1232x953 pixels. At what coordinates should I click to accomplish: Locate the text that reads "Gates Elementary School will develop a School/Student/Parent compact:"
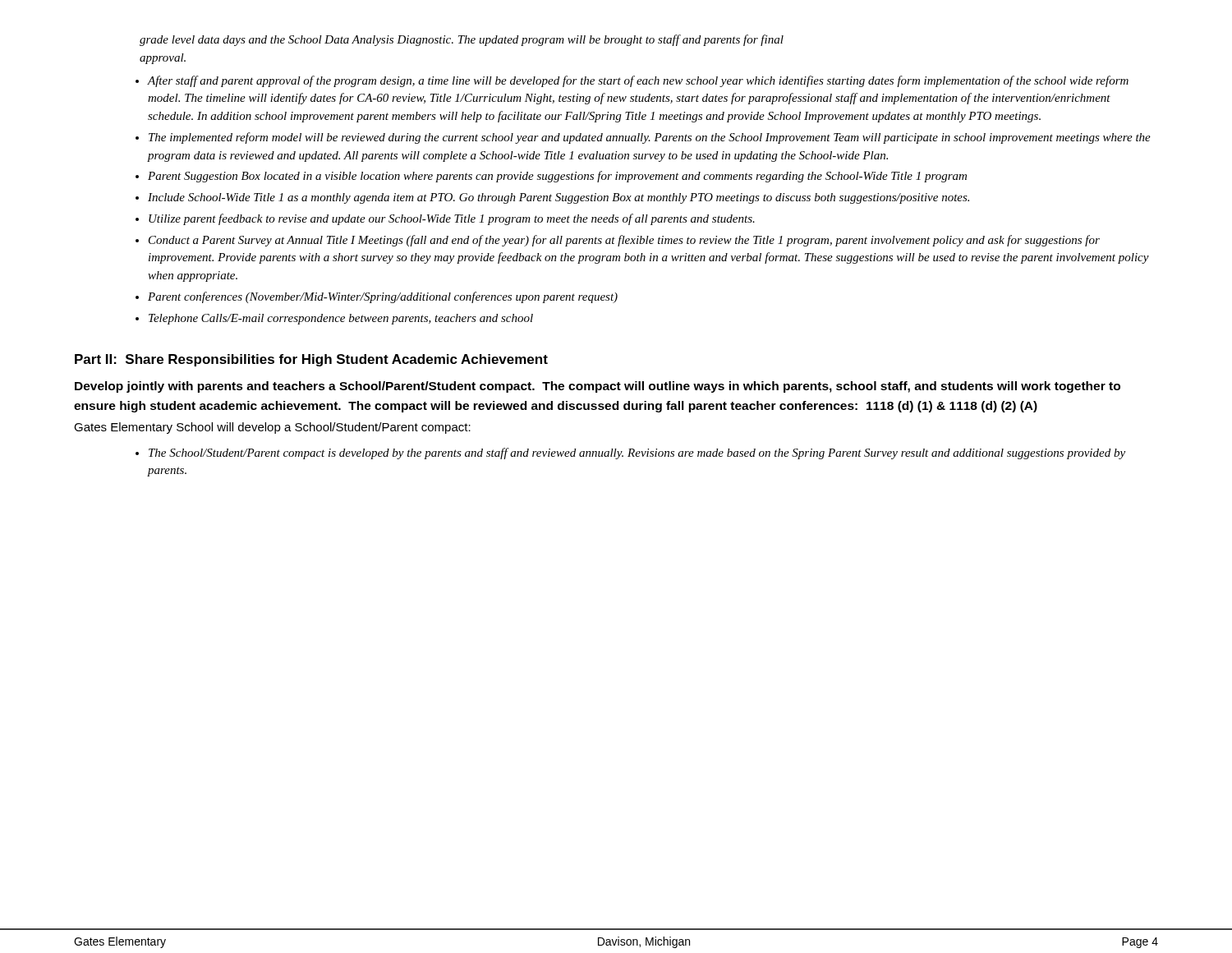click(273, 427)
